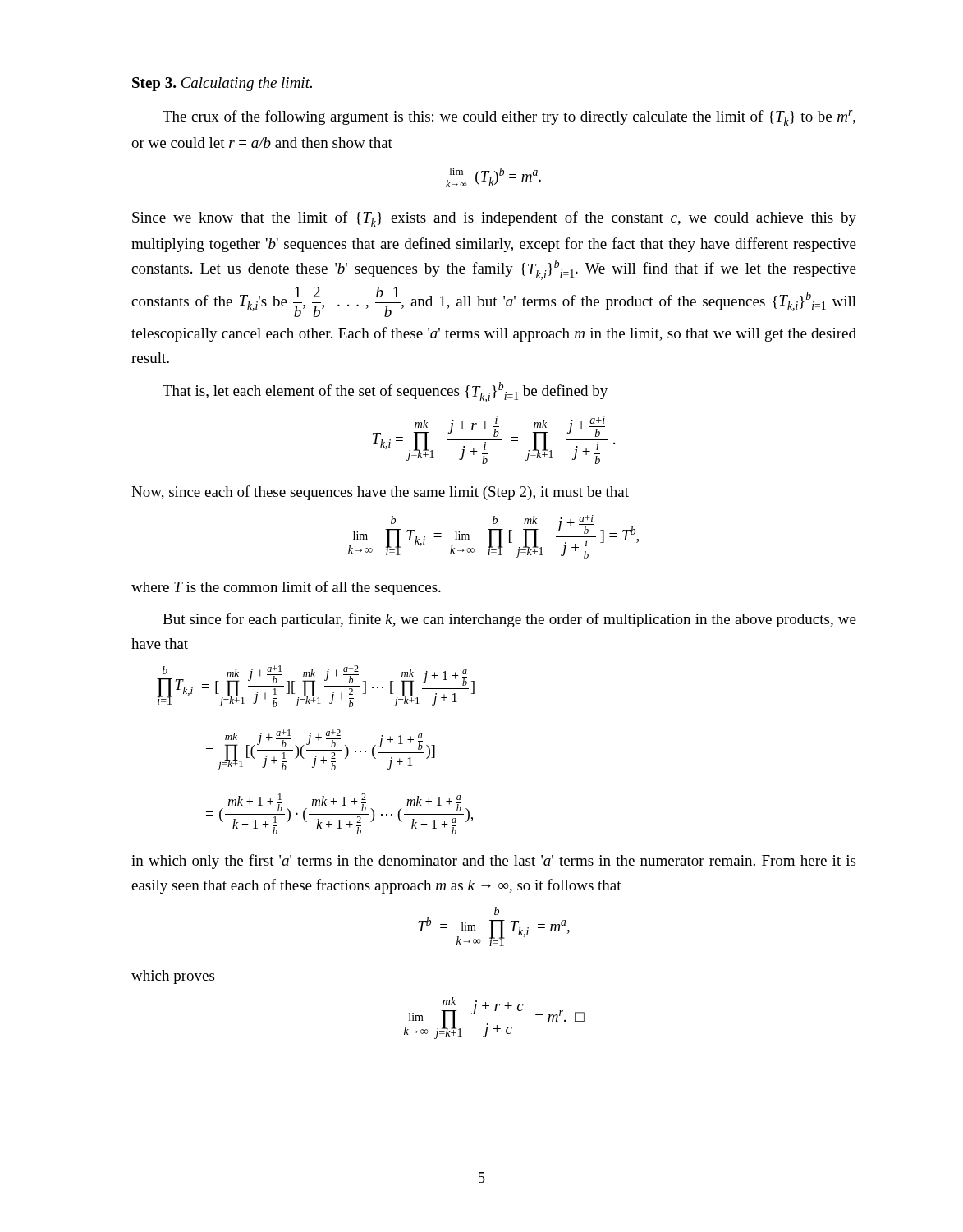Select the block starting "lim k→∞ mk ∏ j=k+1 j + r"
The image size is (963, 1232).
pyautogui.click(x=494, y=1018)
